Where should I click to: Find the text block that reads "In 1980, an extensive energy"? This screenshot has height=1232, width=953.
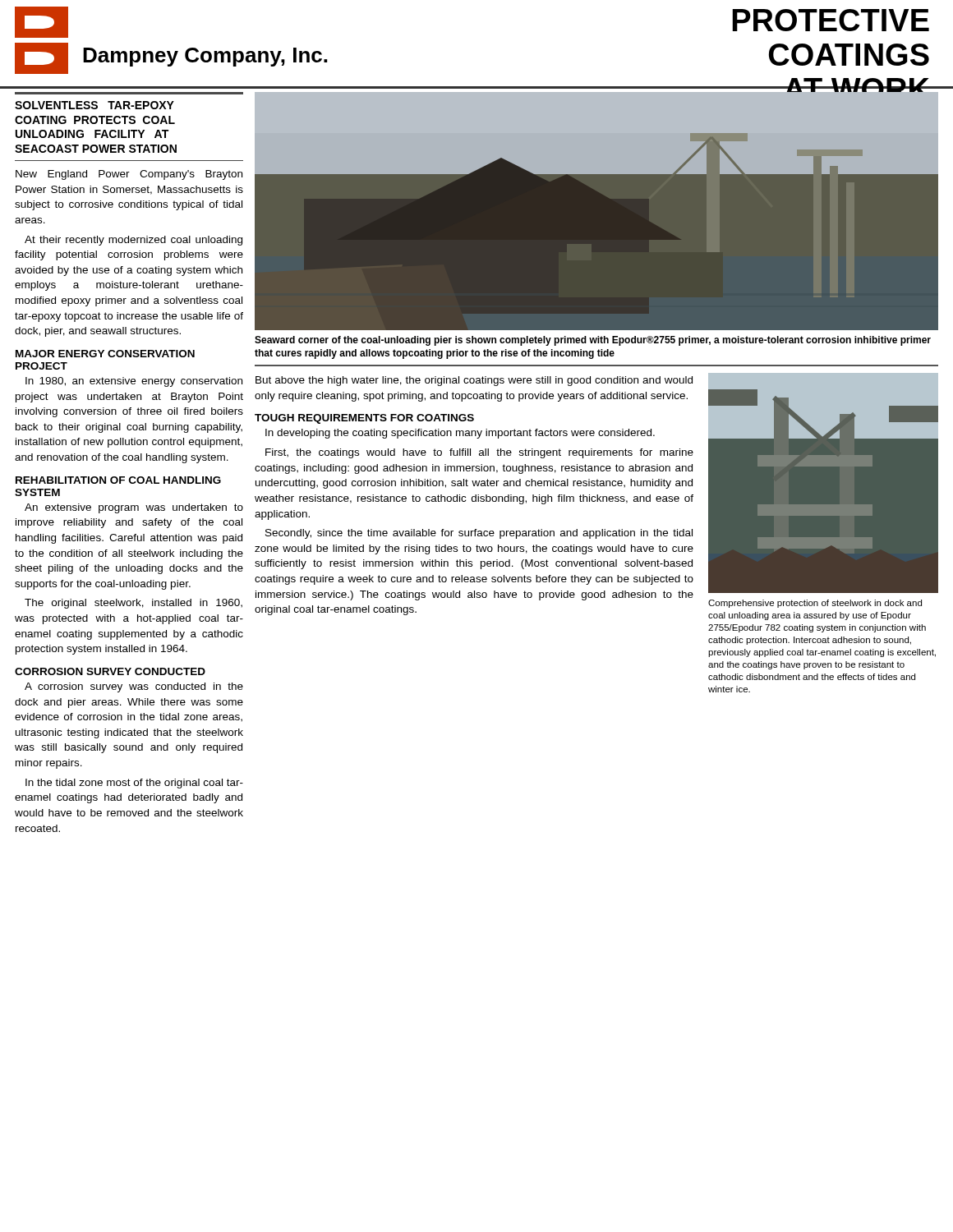click(129, 419)
